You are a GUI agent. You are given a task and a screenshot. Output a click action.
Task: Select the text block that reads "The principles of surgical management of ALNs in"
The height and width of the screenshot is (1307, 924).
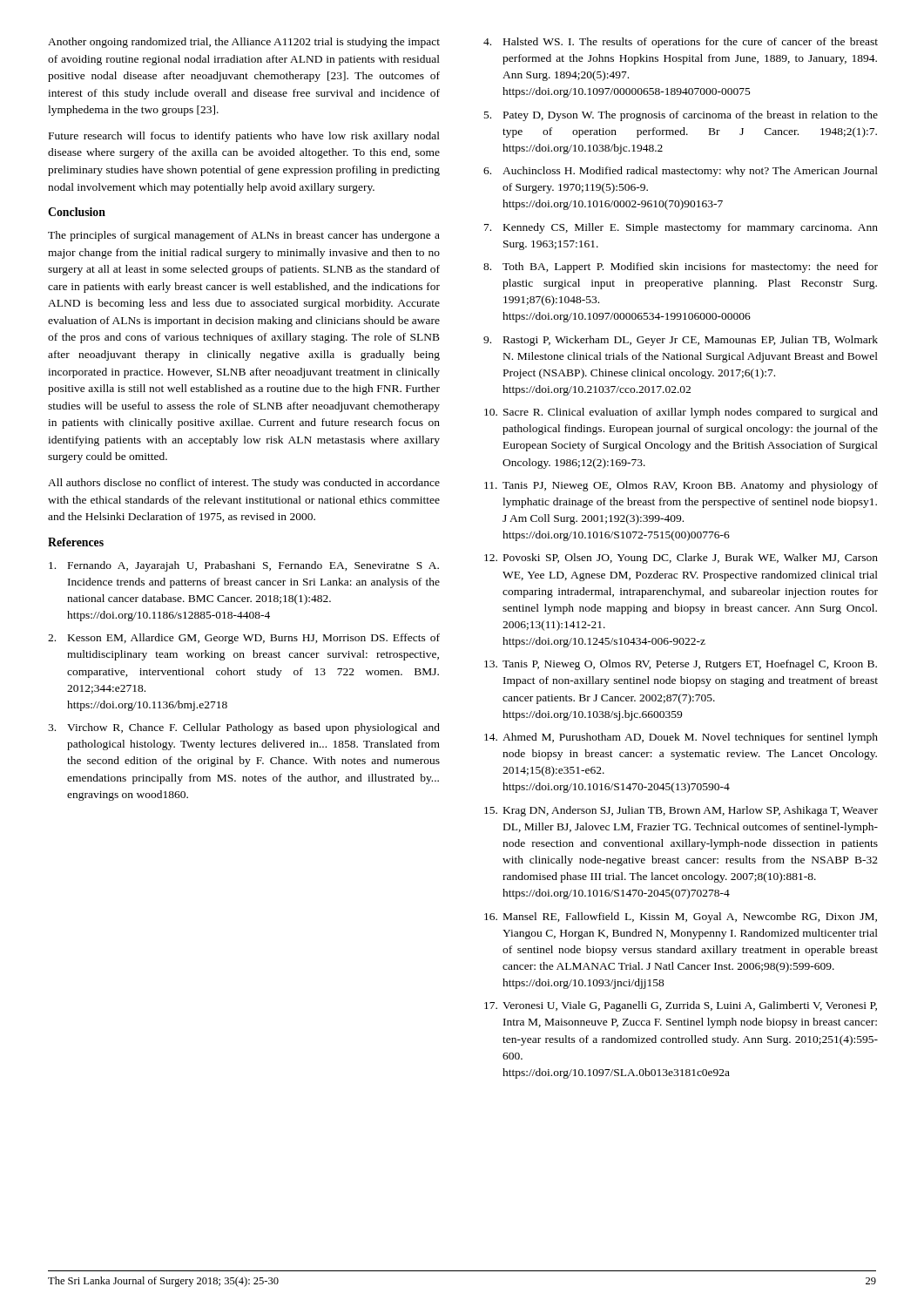(244, 346)
